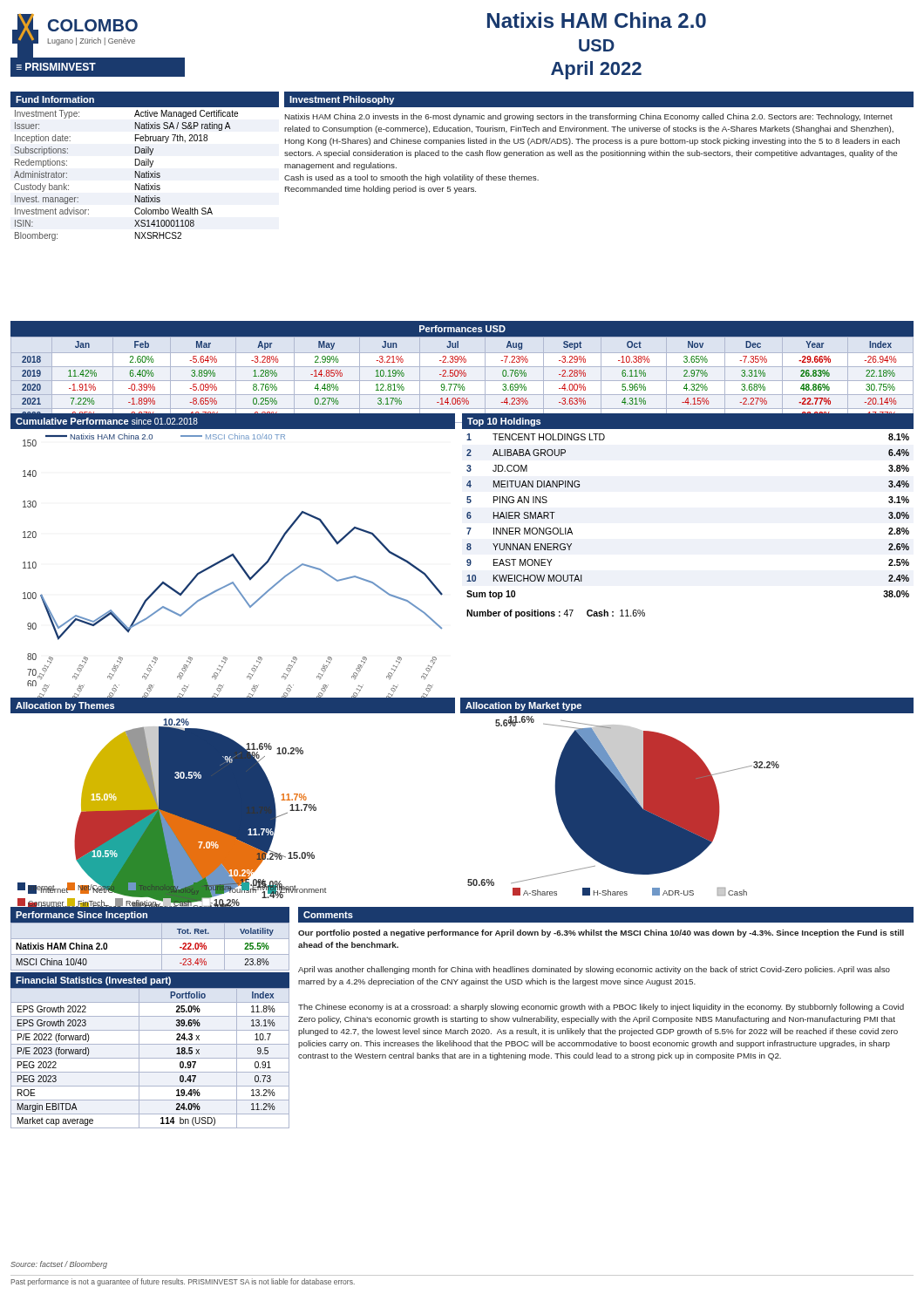924x1308 pixels.
Task: Find the table that mentions "Oct"
Action: point(462,385)
